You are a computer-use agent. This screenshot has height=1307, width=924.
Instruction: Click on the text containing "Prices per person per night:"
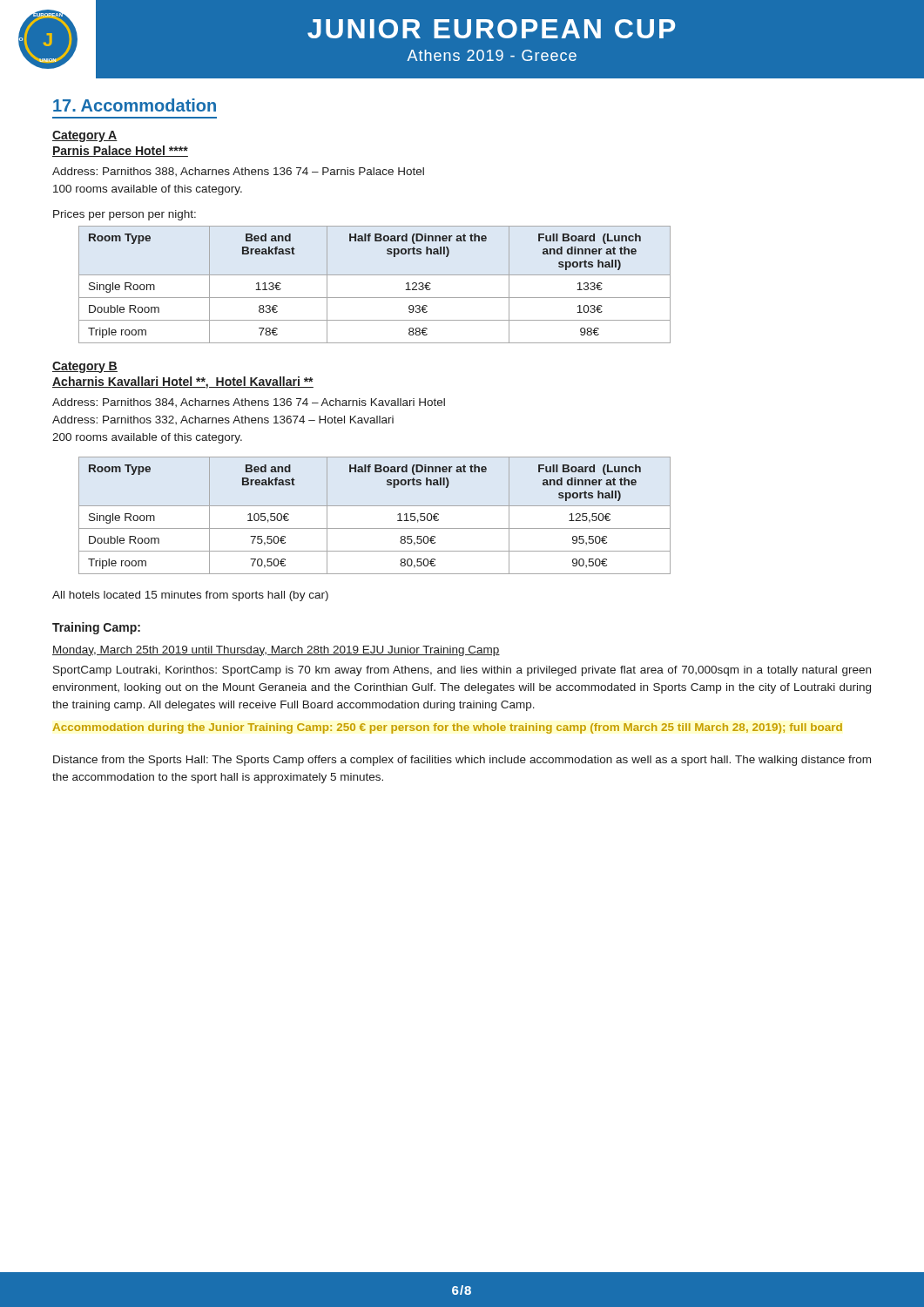125,213
